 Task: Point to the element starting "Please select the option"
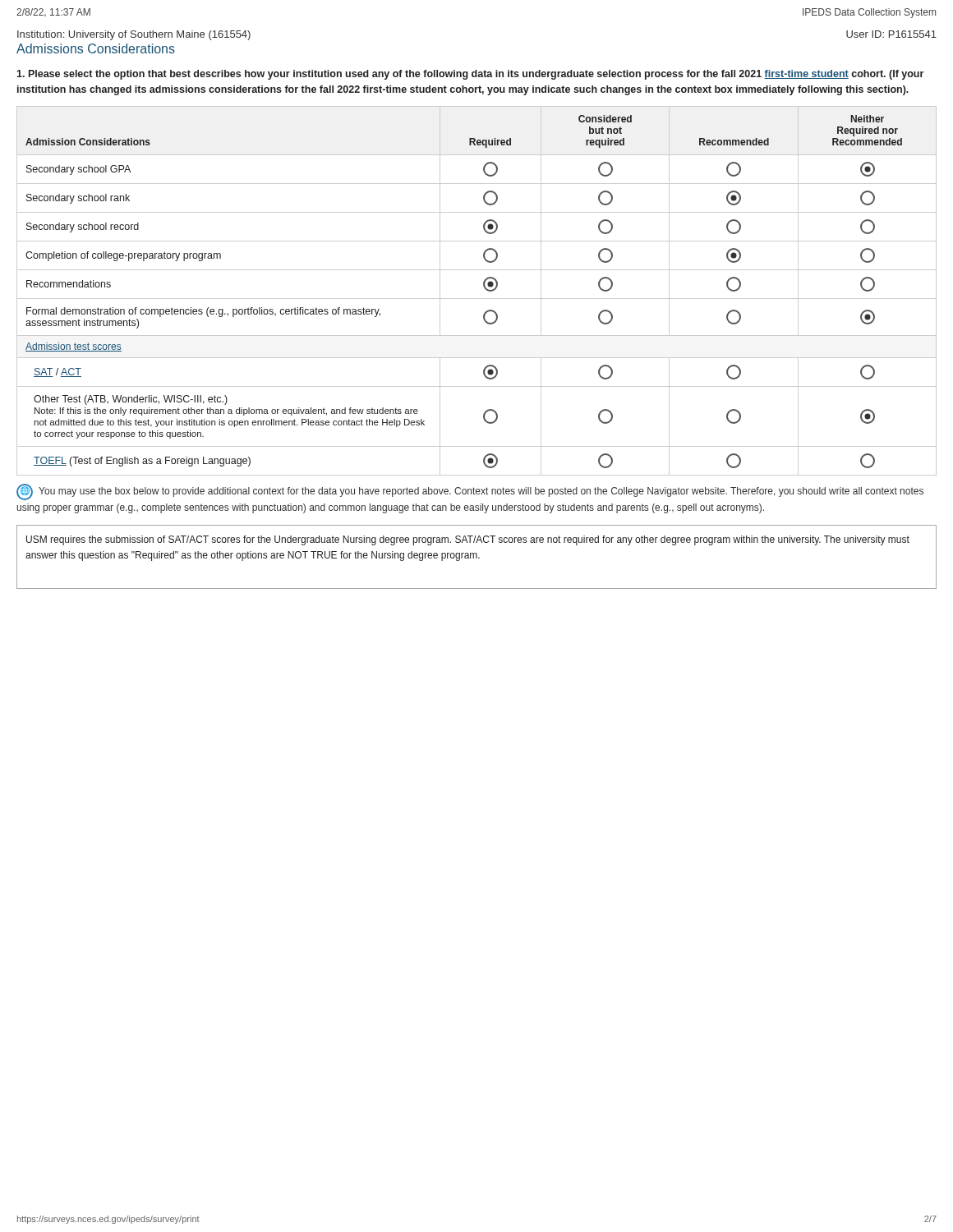(x=470, y=82)
